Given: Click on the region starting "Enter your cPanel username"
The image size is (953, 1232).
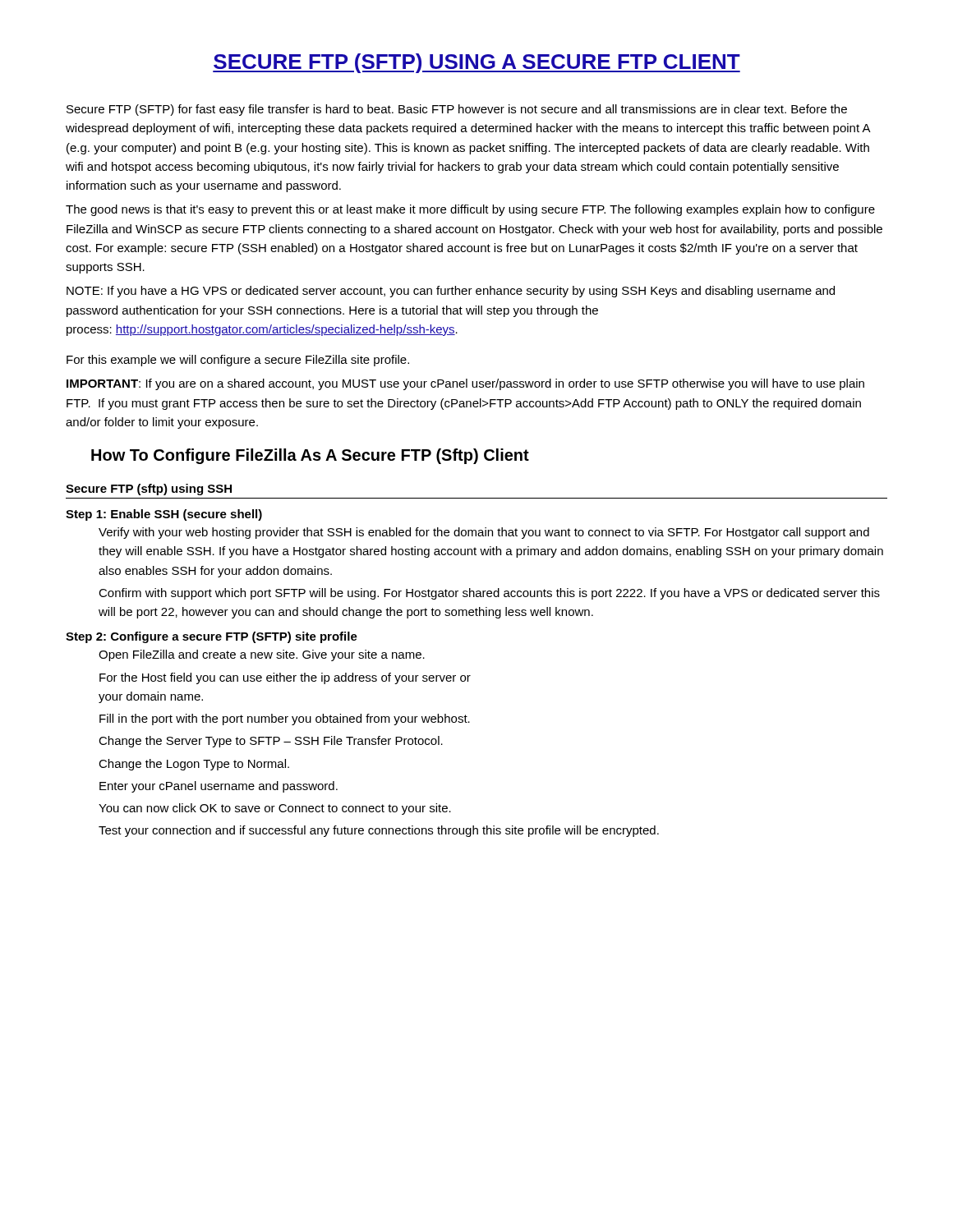Looking at the screenshot, I should (x=219, y=787).
